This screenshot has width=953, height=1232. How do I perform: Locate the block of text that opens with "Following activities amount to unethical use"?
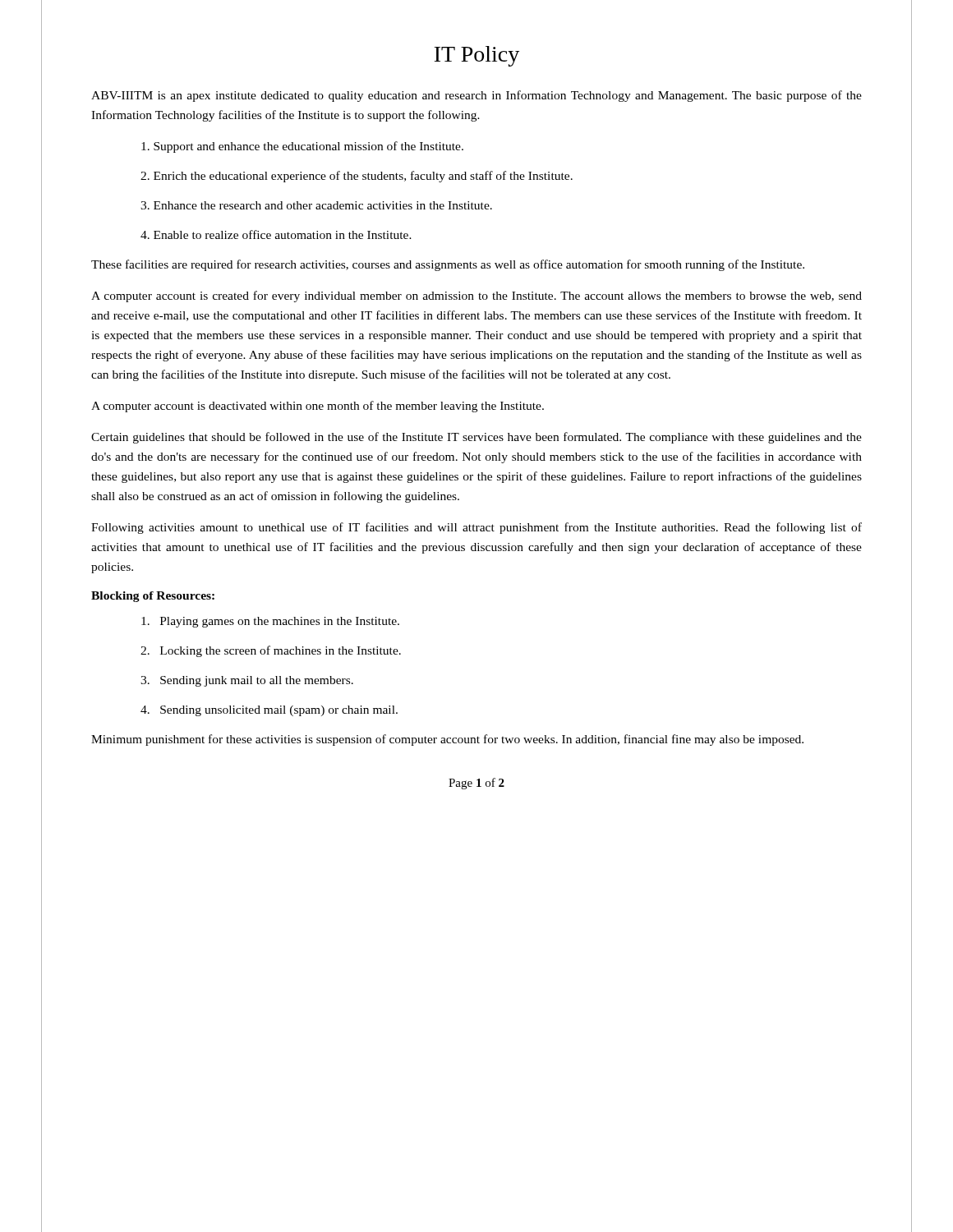pyautogui.click(x=476, y=547)
